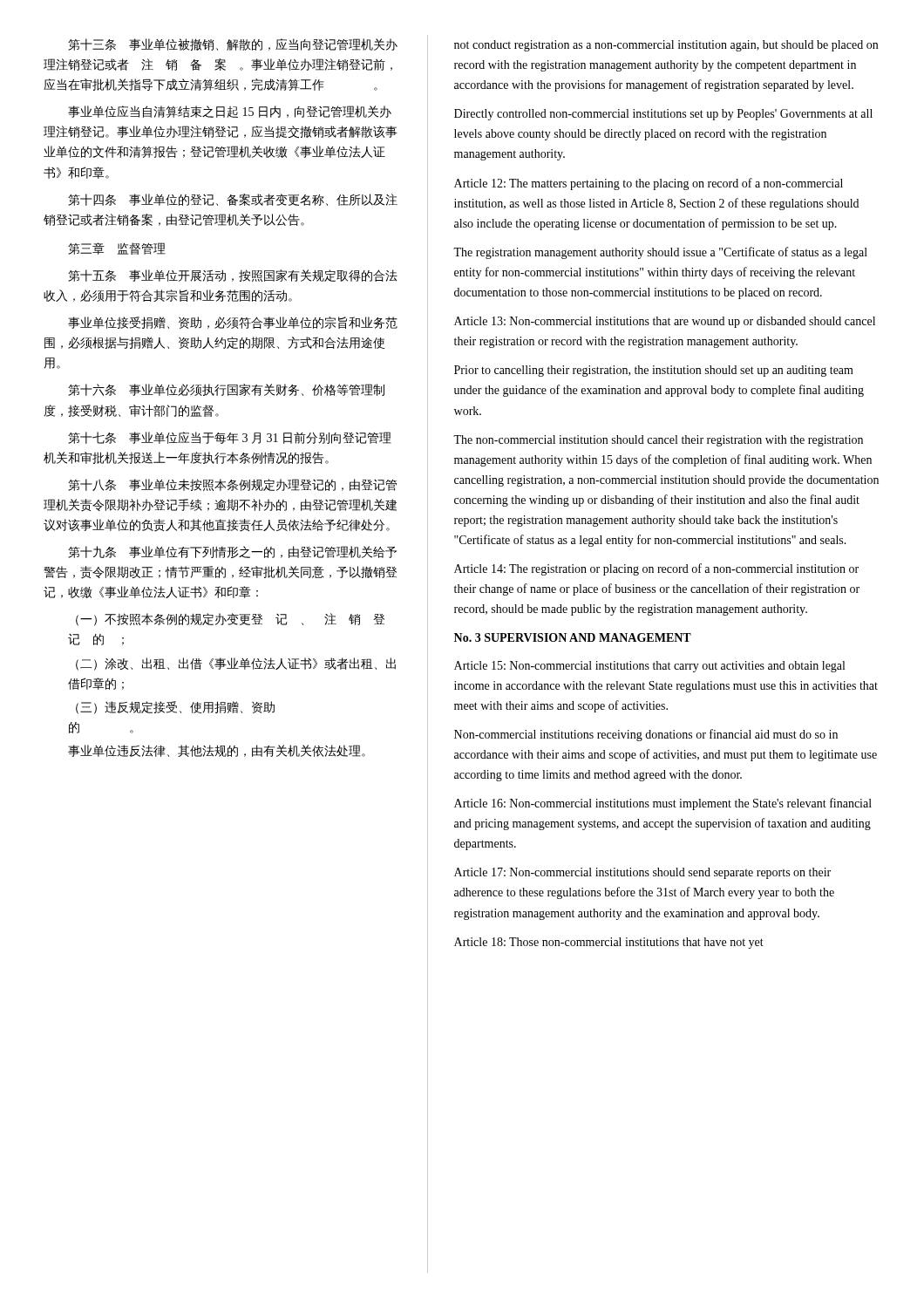This screenshot has width=924, height=1308.
Task: Locate the text block starting "第十五条 事业单位开展活动，按照国家有关规定取得的合法收入，必须用于符合其宗旨和业务范围的活动。"
Action: click(x=222, y=286)
